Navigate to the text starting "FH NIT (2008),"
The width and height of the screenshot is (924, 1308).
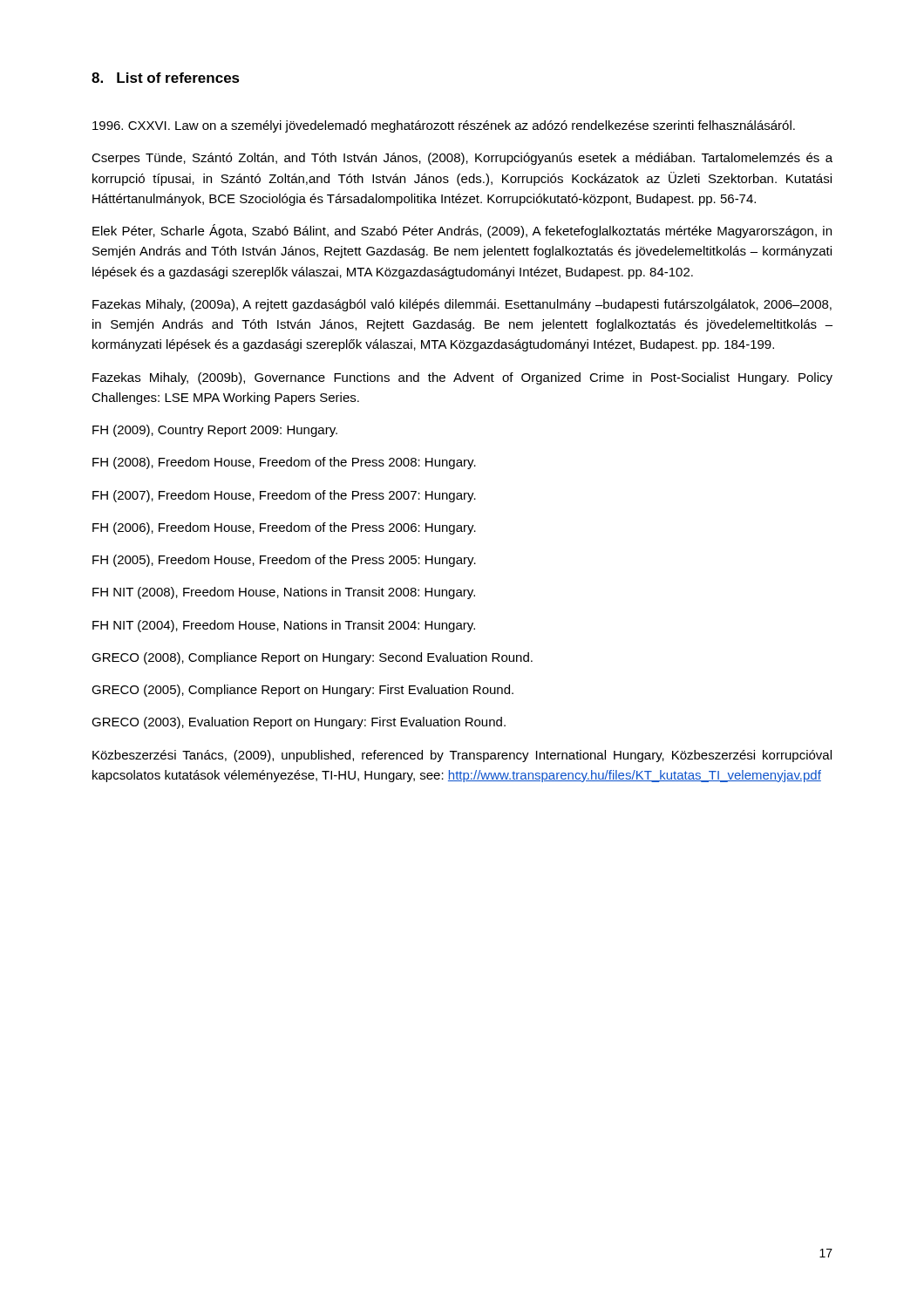tap(284, 592)
